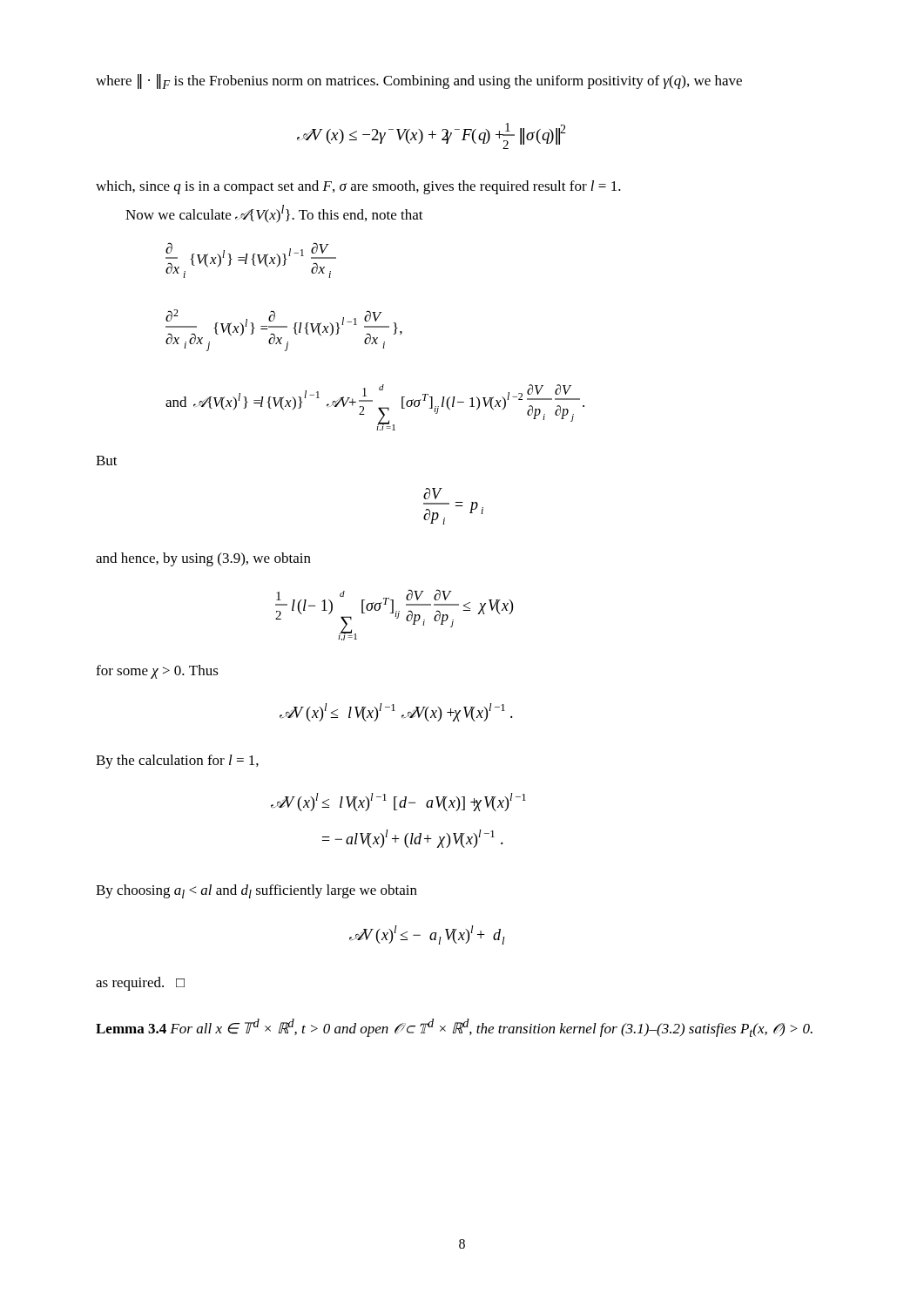The width and height of the screenshot is (924, 1307).
Task: Point to the region starting "which, since q"
Action: click(x=359, y=186)
